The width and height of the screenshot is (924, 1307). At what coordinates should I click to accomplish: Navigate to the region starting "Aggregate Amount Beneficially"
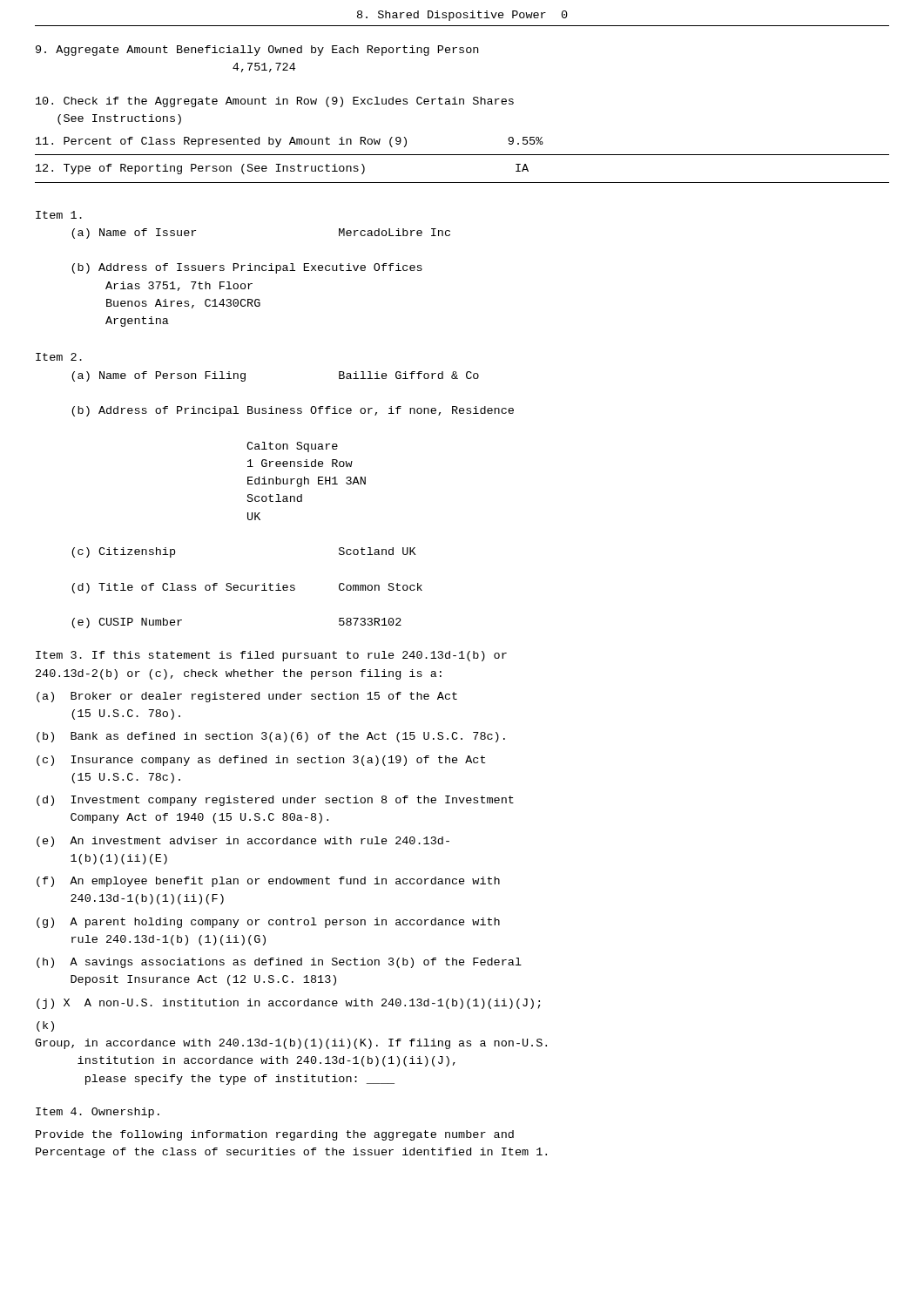tap(462, 59)
